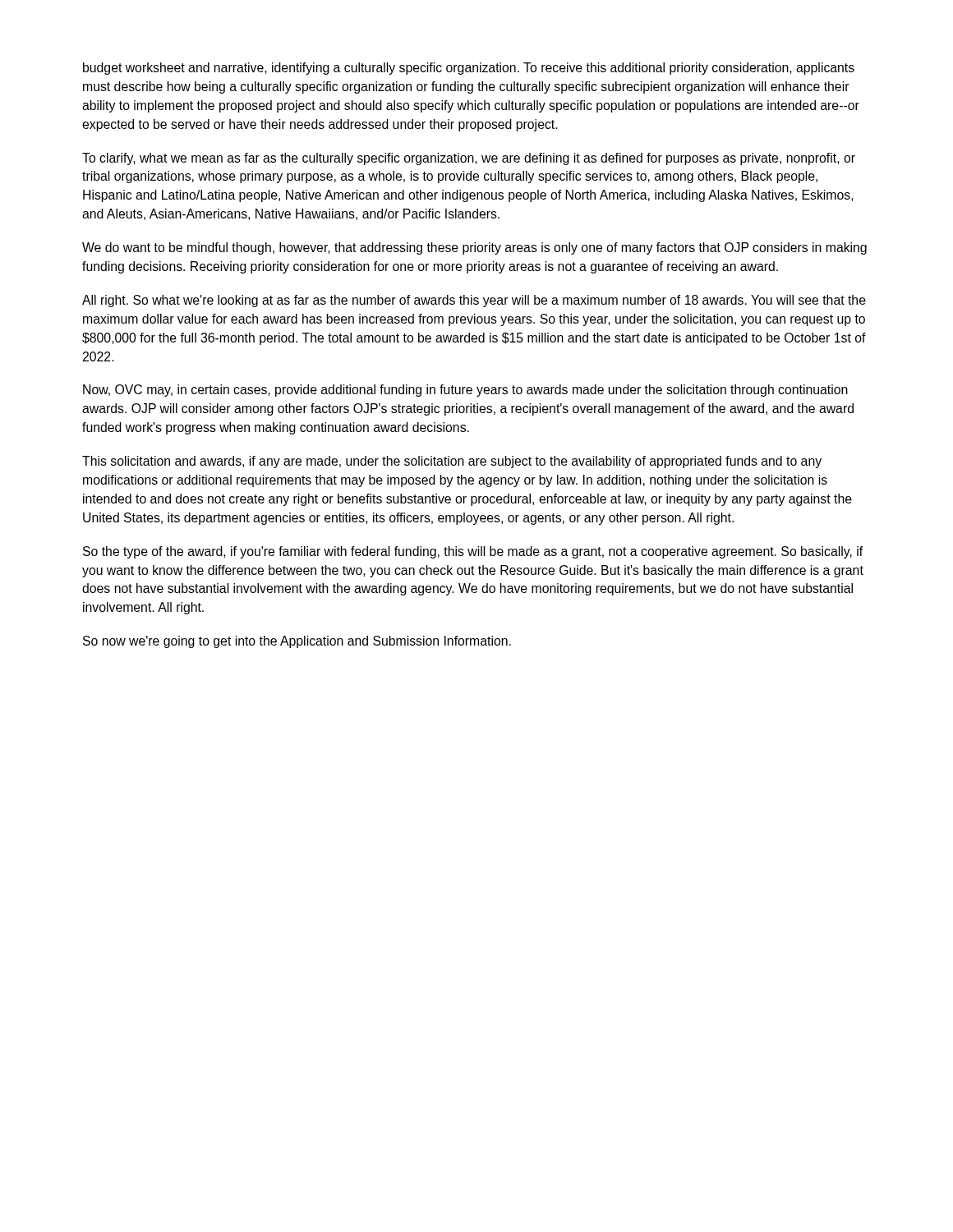The width and height of the screenshot is (953, 1232).
Task: Locate the block of text that opens with "All right. So what we're looking at"
Action: pos(474,328)
